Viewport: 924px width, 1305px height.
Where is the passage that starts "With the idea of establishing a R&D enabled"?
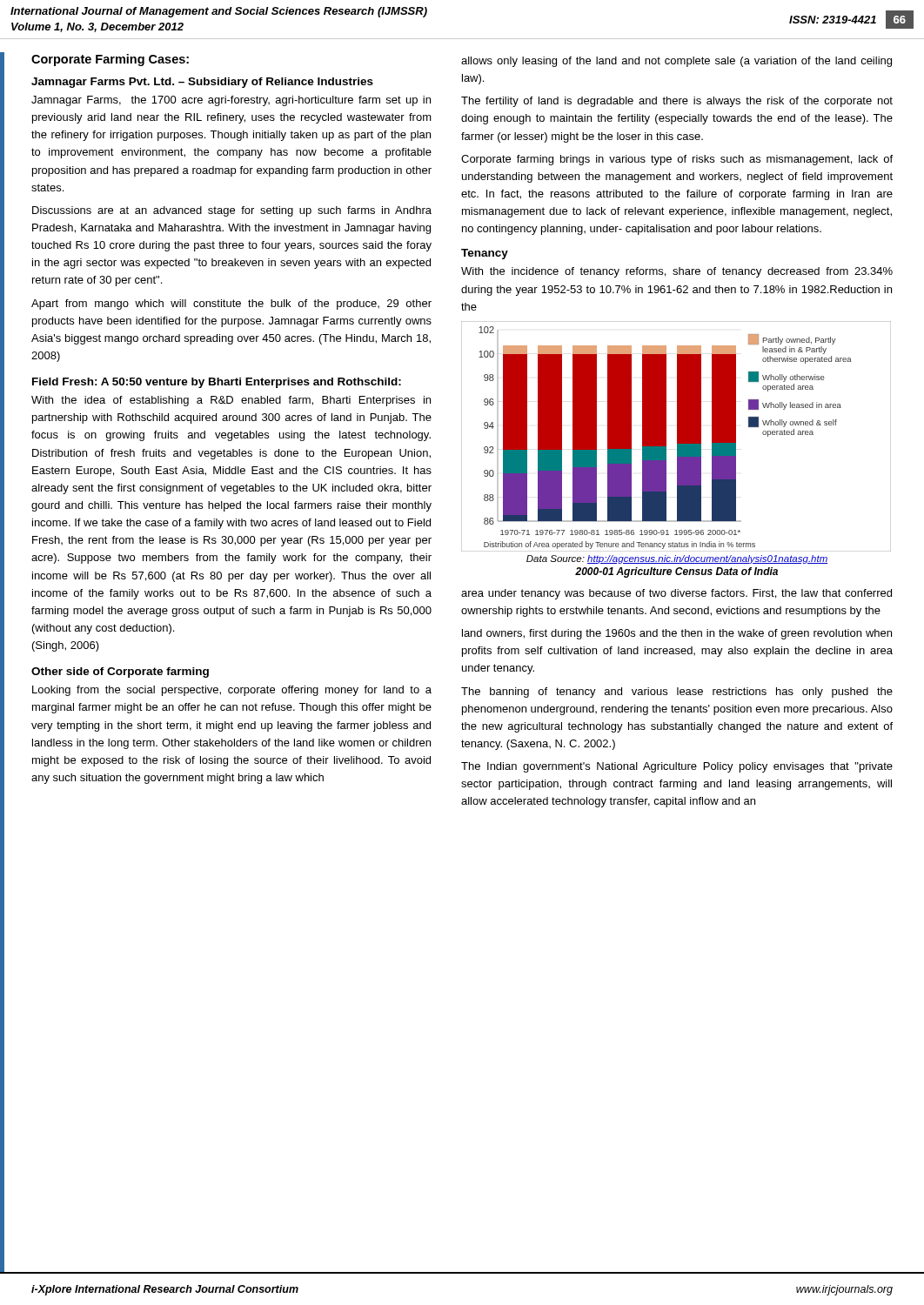point(231,523)
